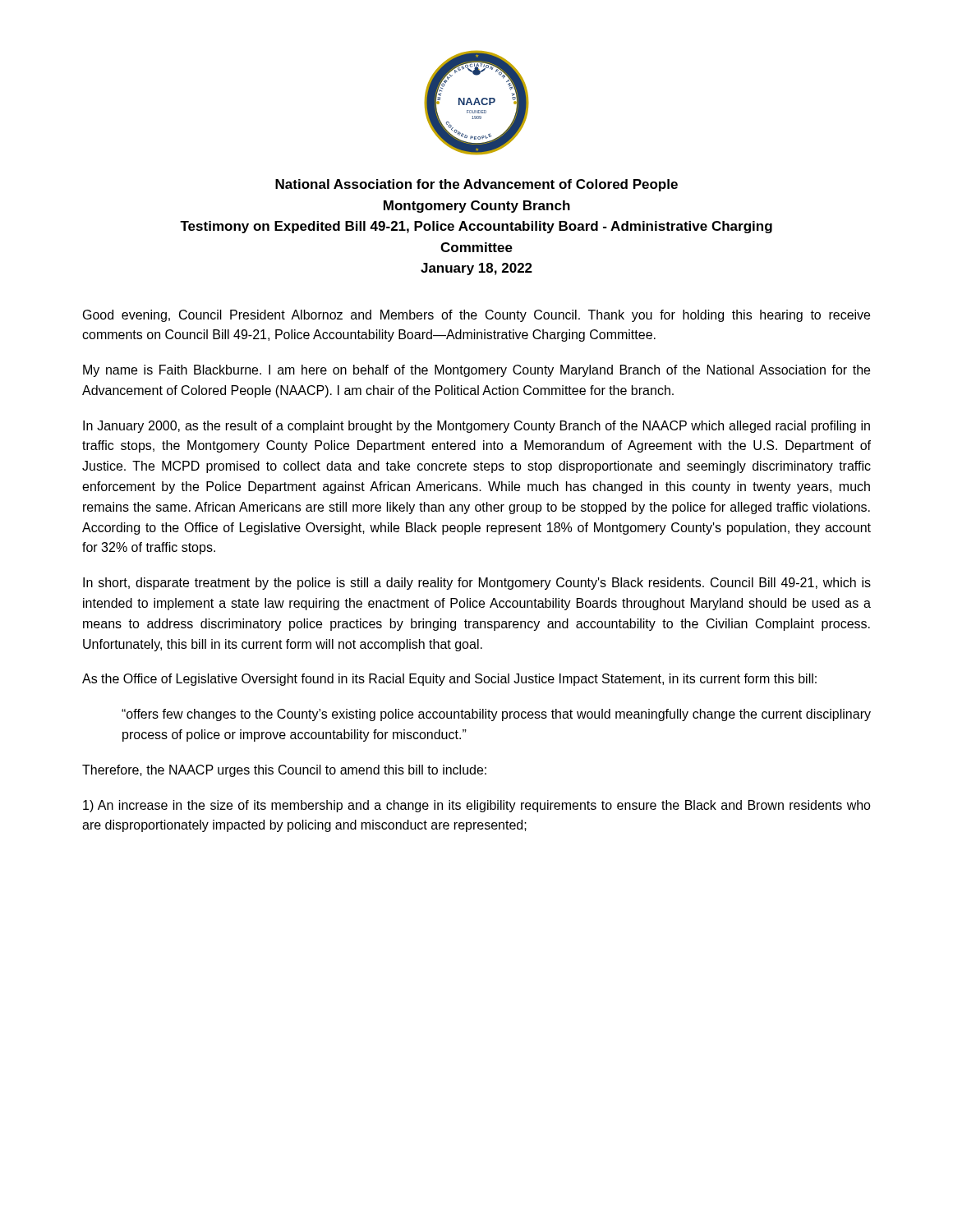Locate a logo

pos(476,104)
